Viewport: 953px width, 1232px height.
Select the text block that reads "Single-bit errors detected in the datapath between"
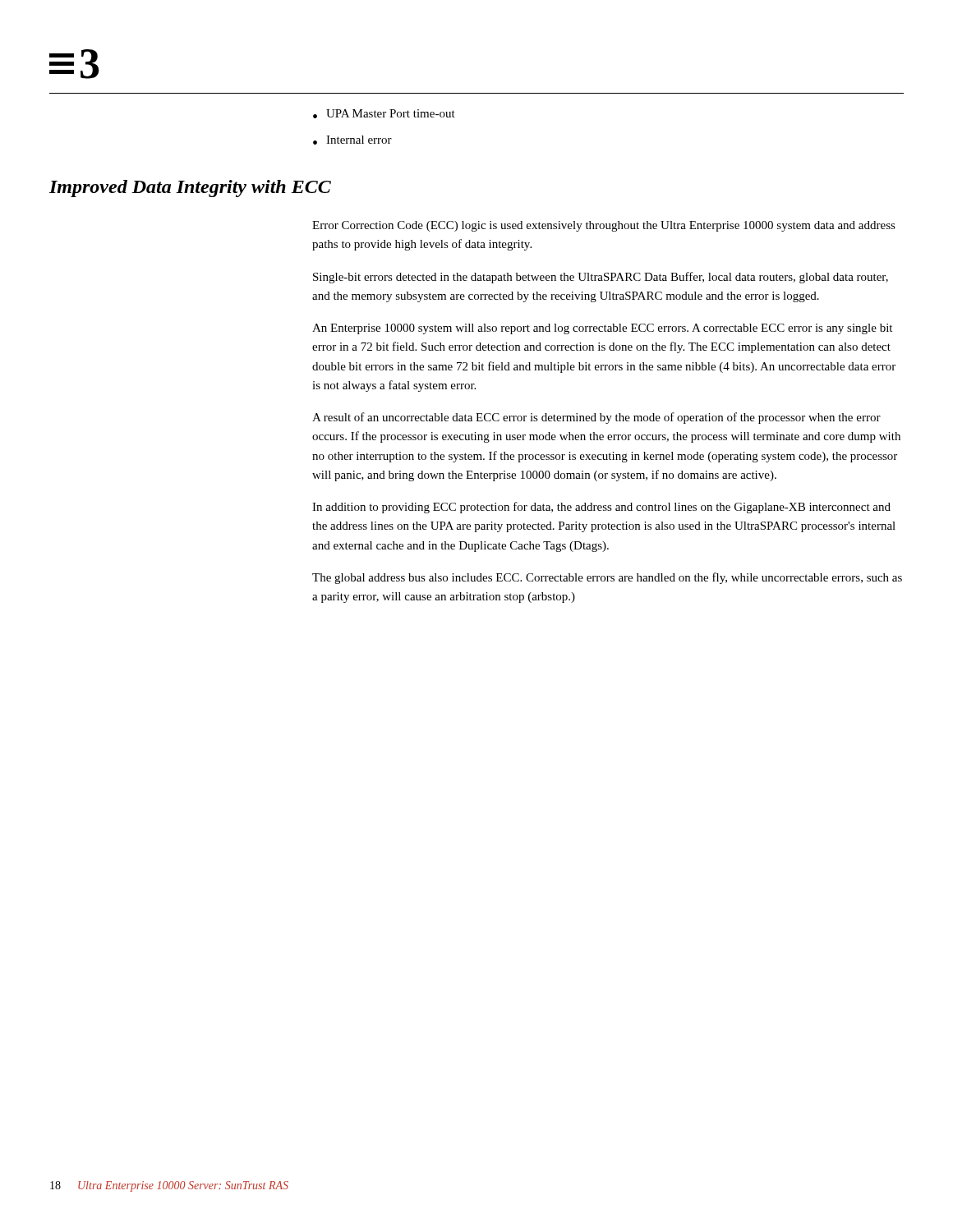tap(600, 286)
